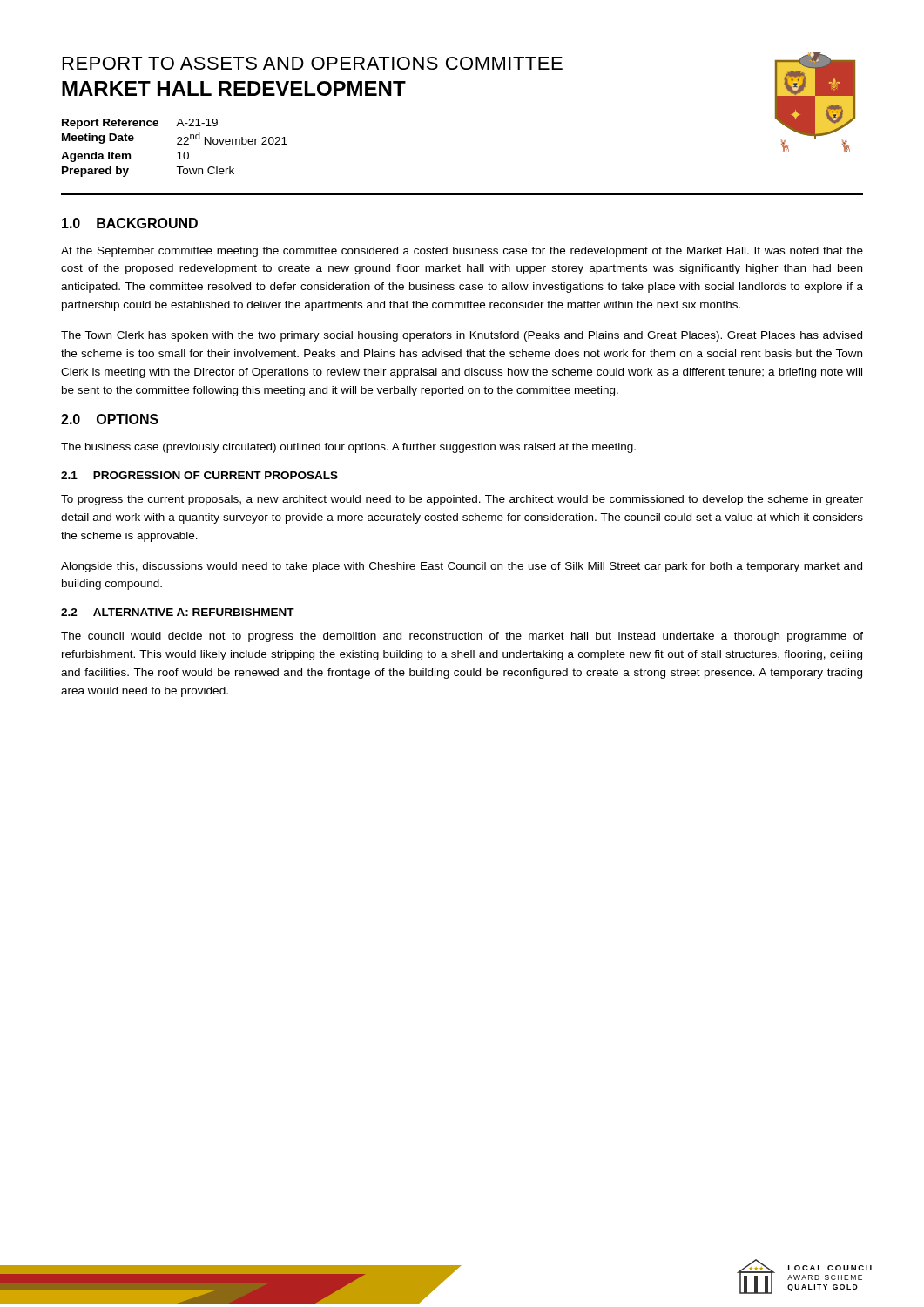The image size is (924, 1307).
Task: Where is the passage that starts "The Town Clerk has spoken"?
Action: point(462,363)
